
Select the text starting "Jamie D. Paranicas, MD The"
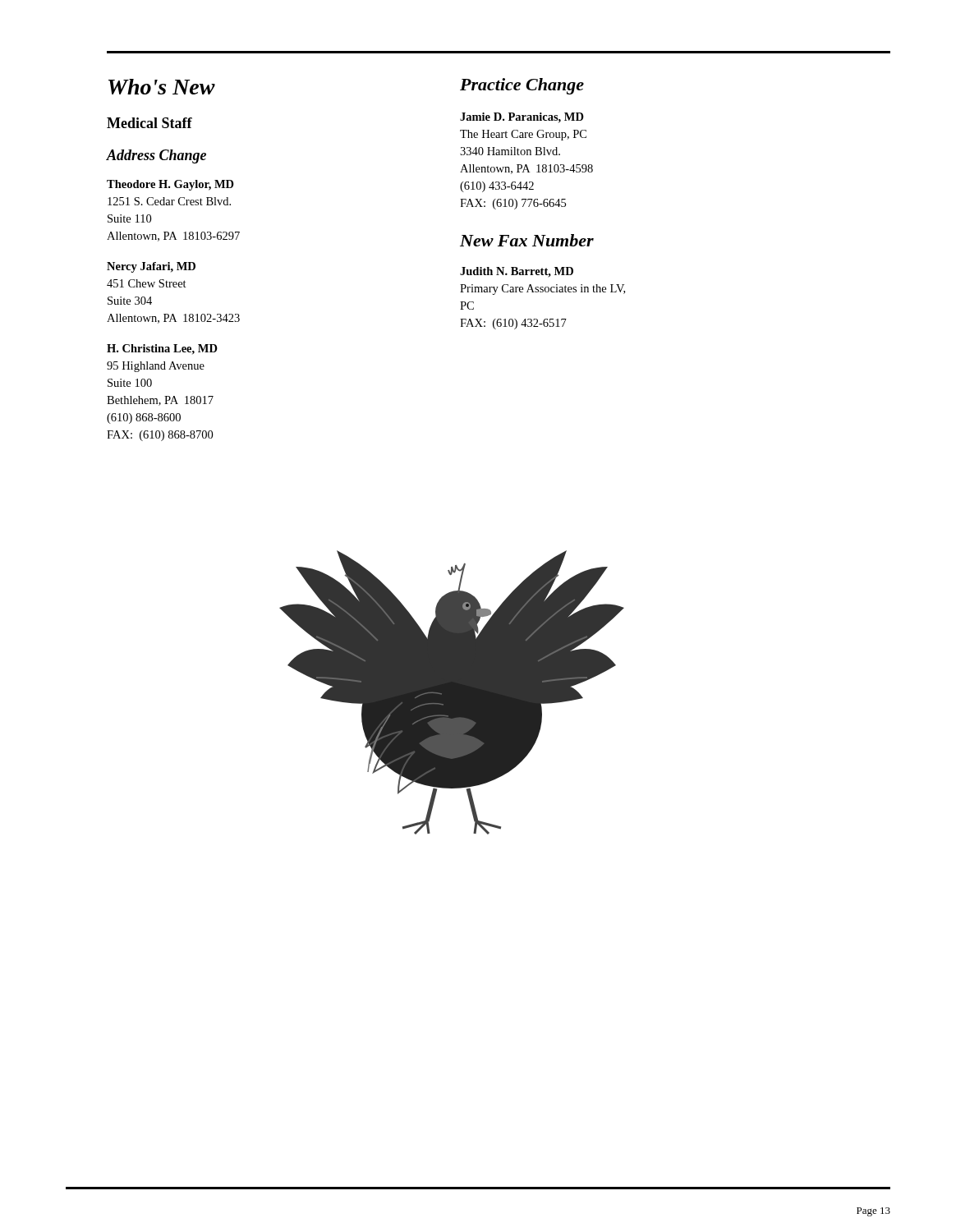pos(527,160)
